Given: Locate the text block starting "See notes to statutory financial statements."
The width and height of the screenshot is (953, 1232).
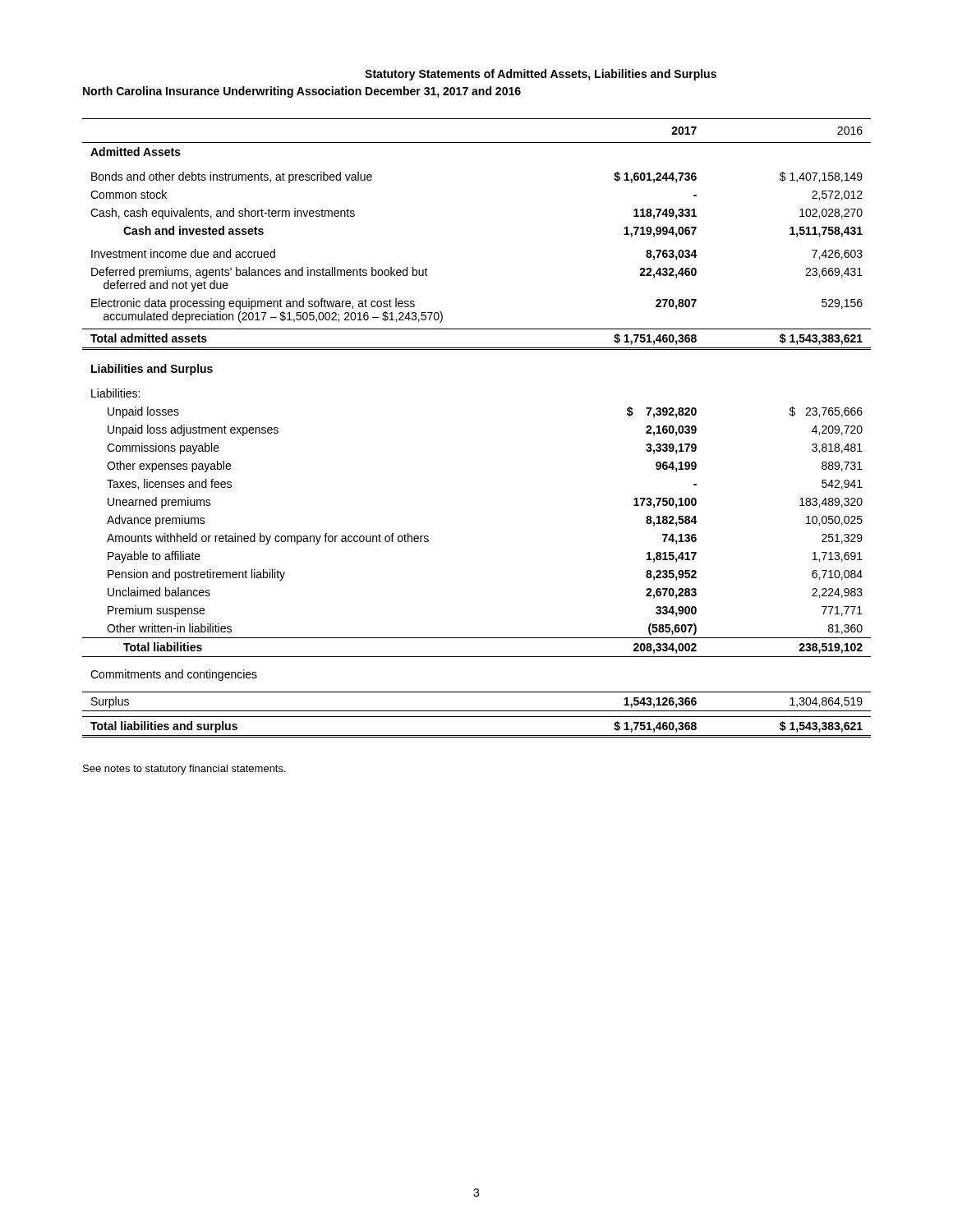Looking at the screenshot, I should tap(184, 768).
